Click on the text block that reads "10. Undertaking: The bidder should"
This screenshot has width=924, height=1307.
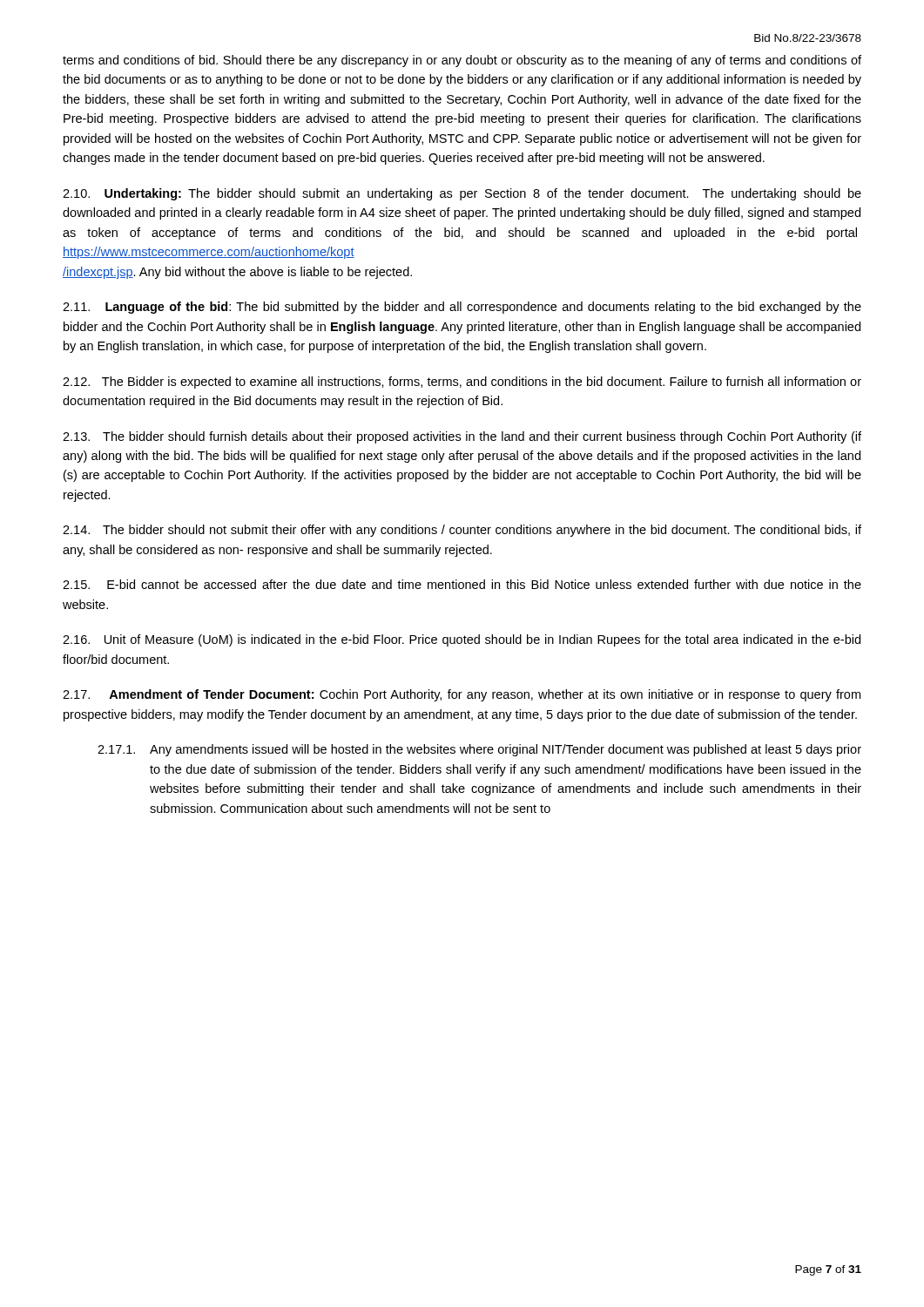click(462, 232)
